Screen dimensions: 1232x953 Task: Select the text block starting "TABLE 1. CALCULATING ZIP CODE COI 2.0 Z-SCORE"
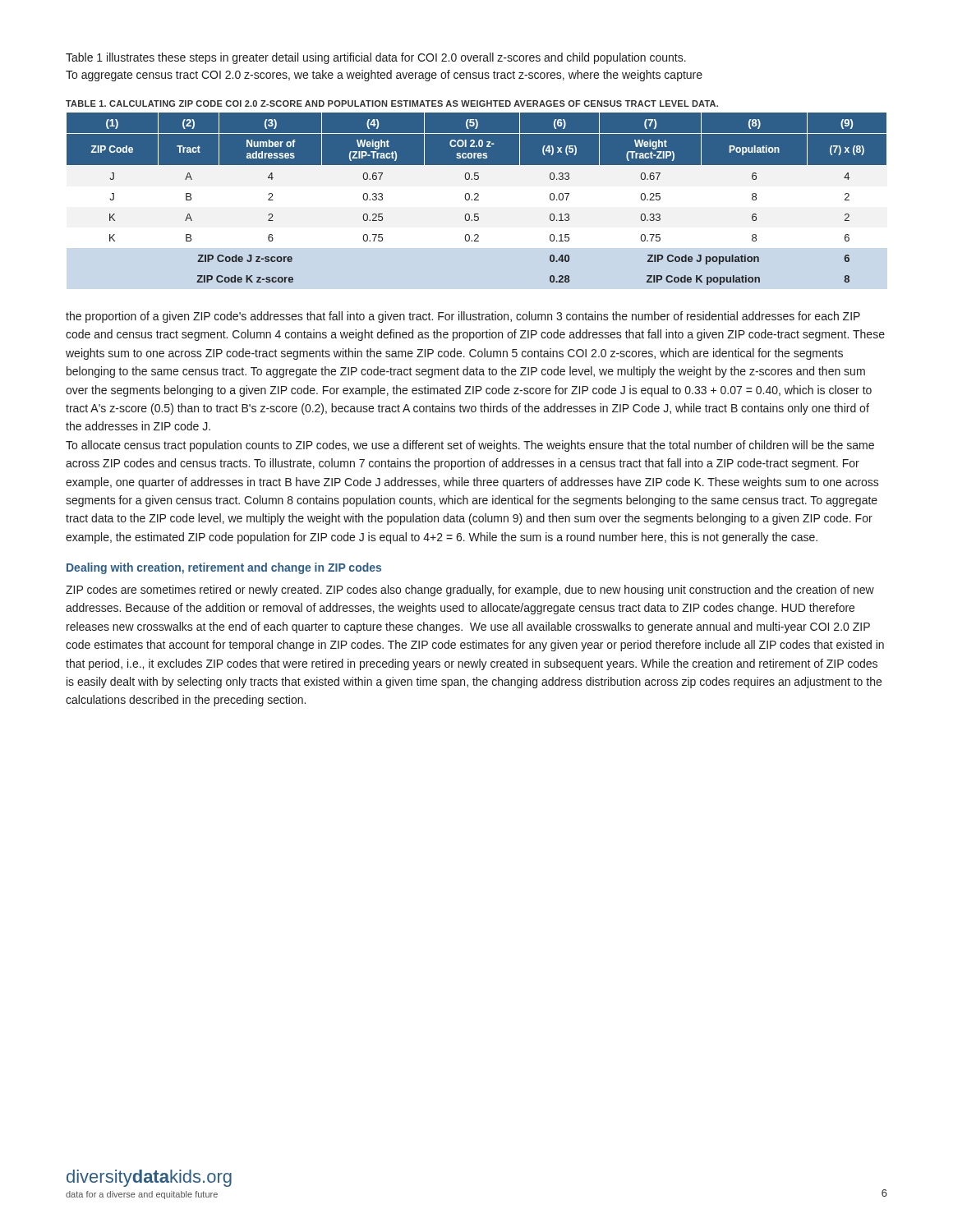click(392, 103)
